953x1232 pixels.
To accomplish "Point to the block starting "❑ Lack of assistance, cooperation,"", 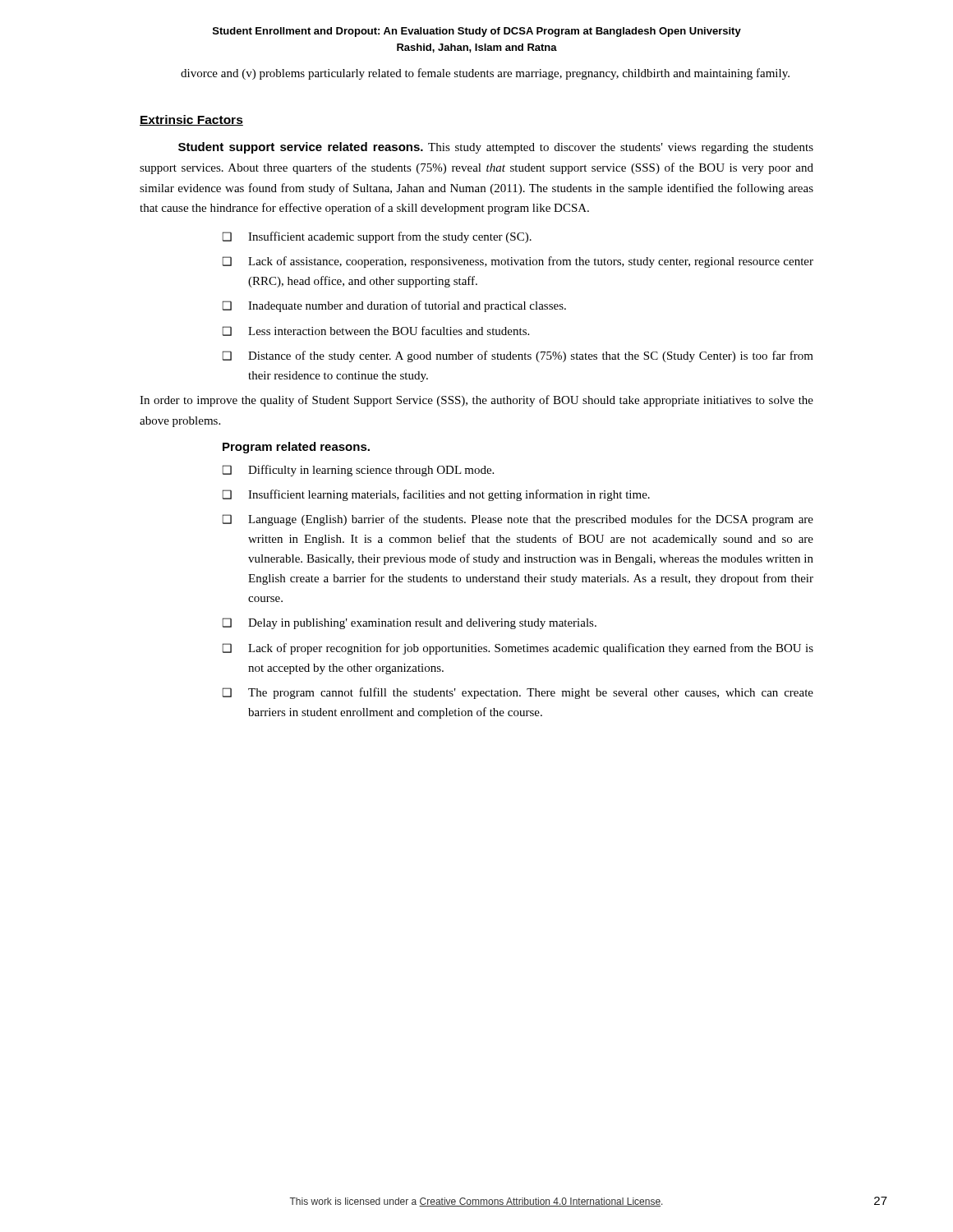I will coord(518,271).
